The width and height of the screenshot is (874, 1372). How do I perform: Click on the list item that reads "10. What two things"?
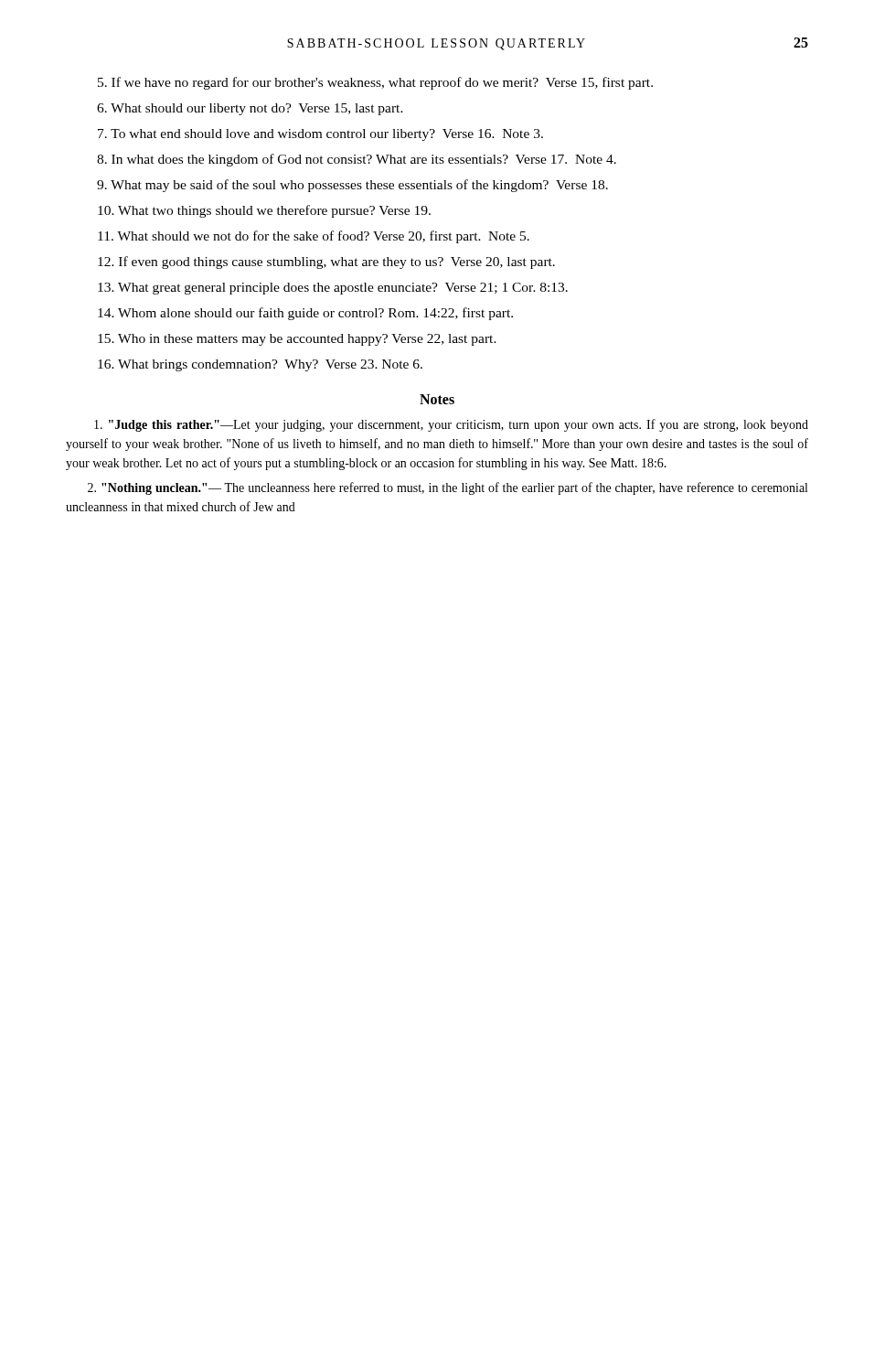(x=437, y=210)
